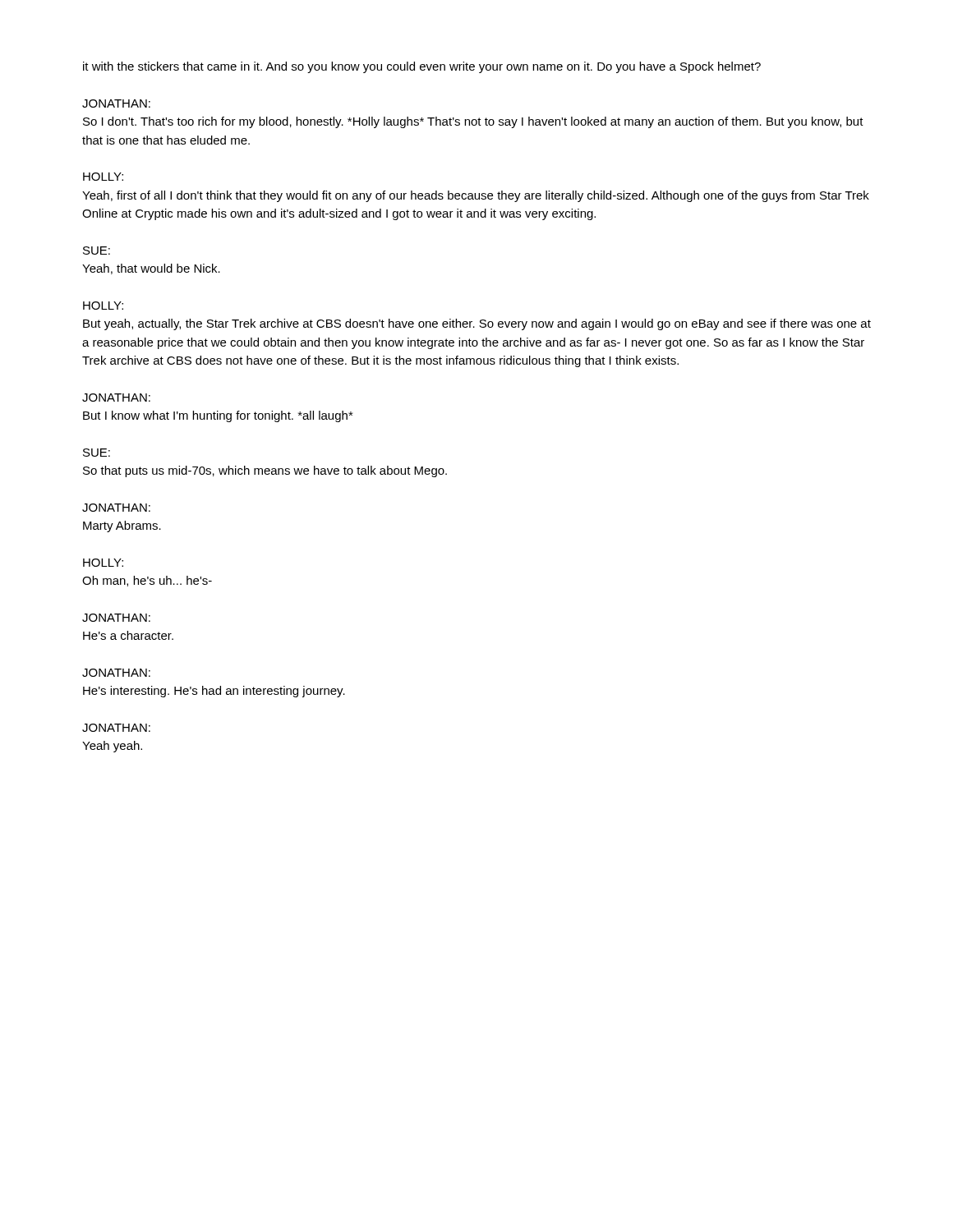The image size is (953, 1232).
Task: Find the block on this page that starts "SUE: So that puts us mid-70s, which means"
Action: point(97,453)
